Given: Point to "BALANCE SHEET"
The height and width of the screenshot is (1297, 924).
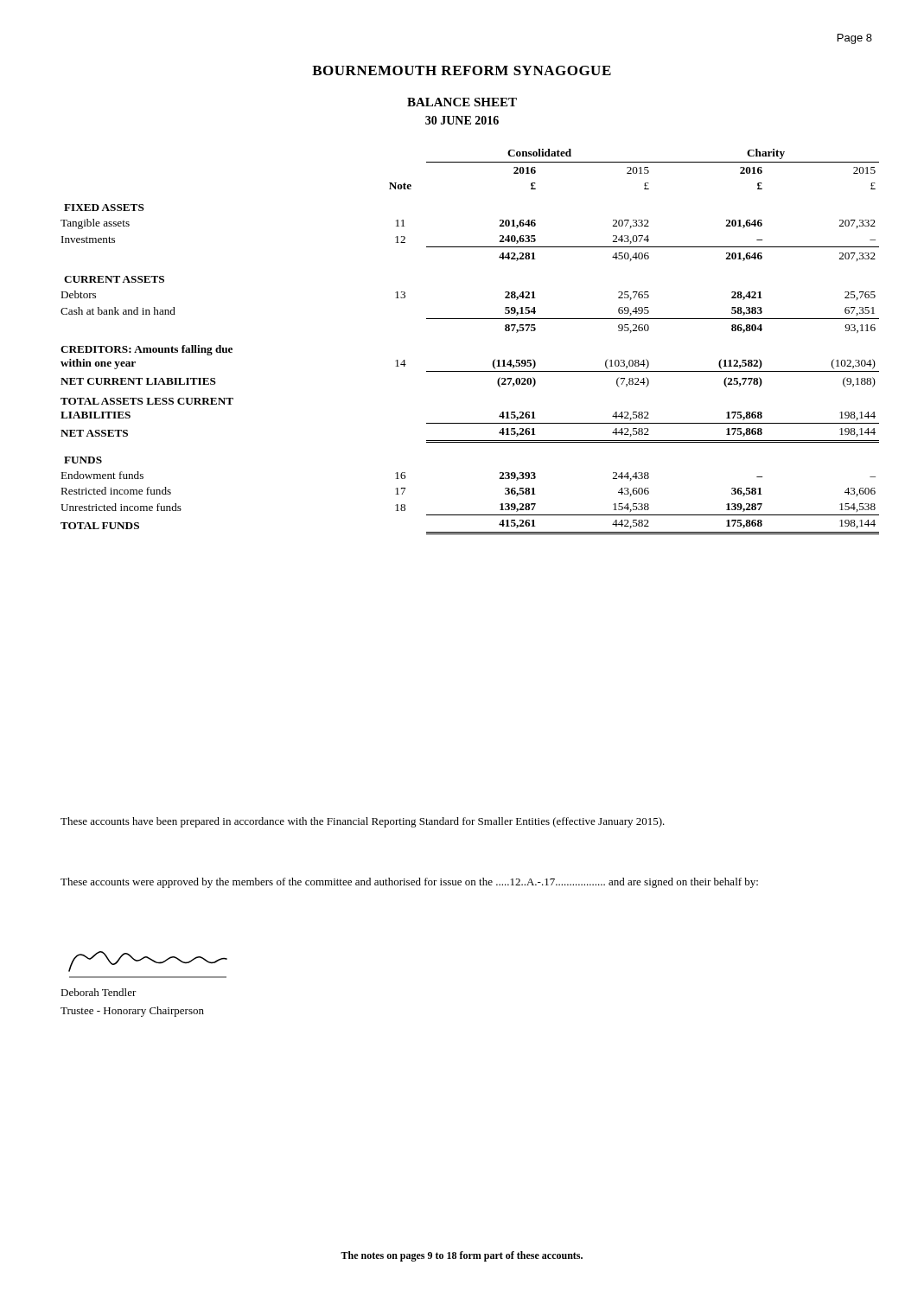Looking at the screenshot, I should pos(462,102).
